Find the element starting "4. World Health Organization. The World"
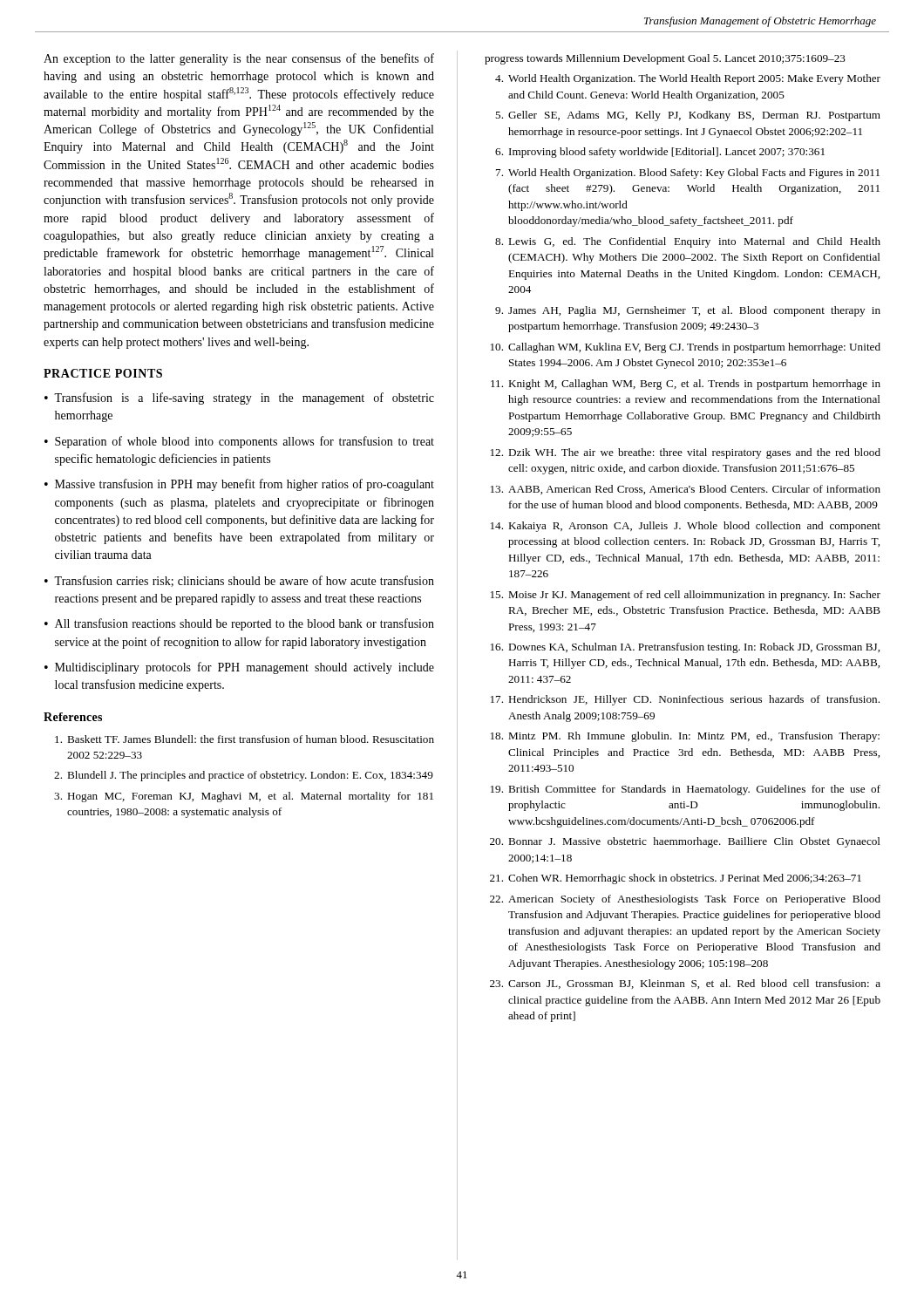The width and height of the screenshot is (924, 1308). point(683,87)
